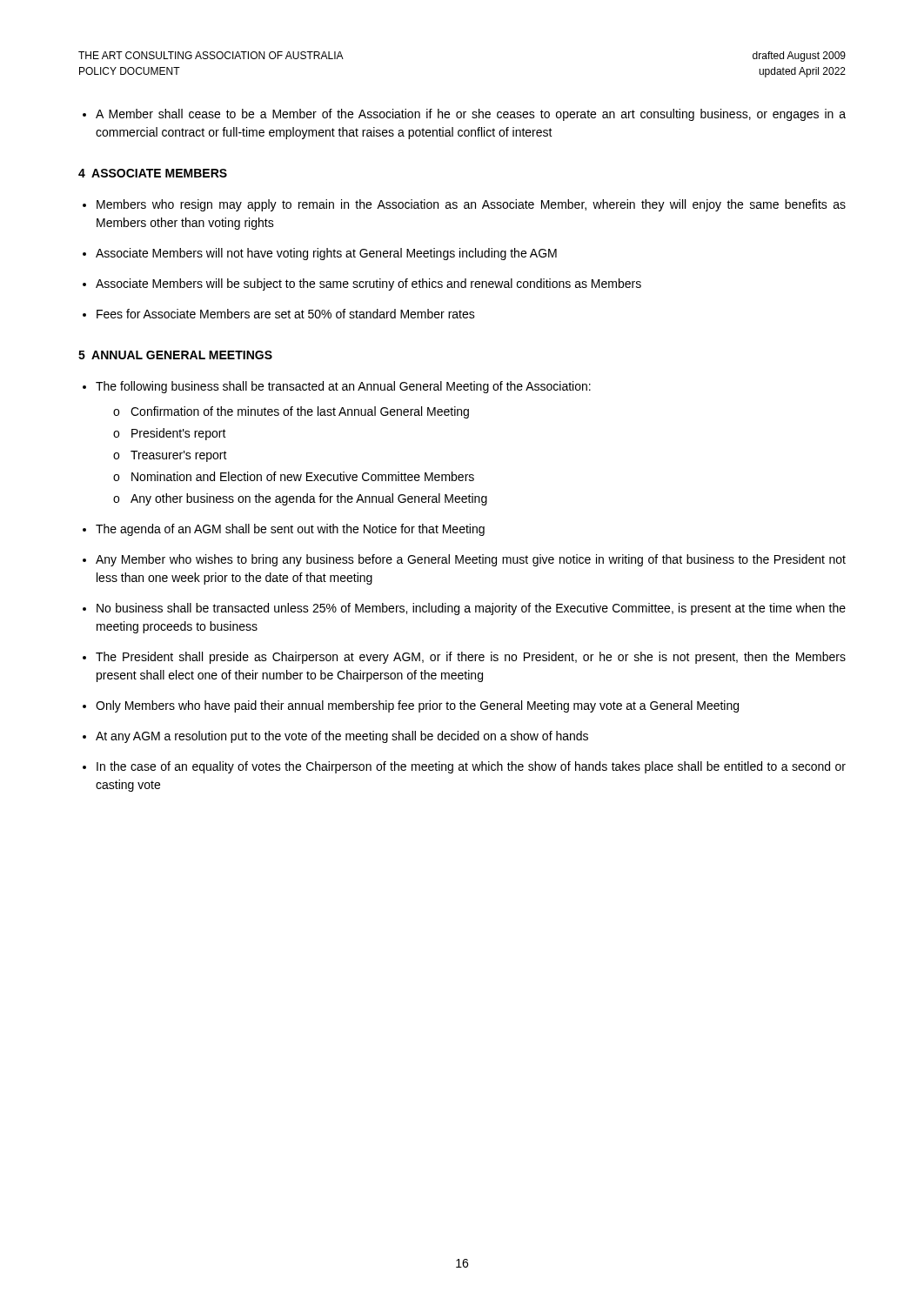Click the passage that begins "Members who resign may"
The height and width of the screenshot is (1305, 924).
pyautogui.click(x=471, y=214)
